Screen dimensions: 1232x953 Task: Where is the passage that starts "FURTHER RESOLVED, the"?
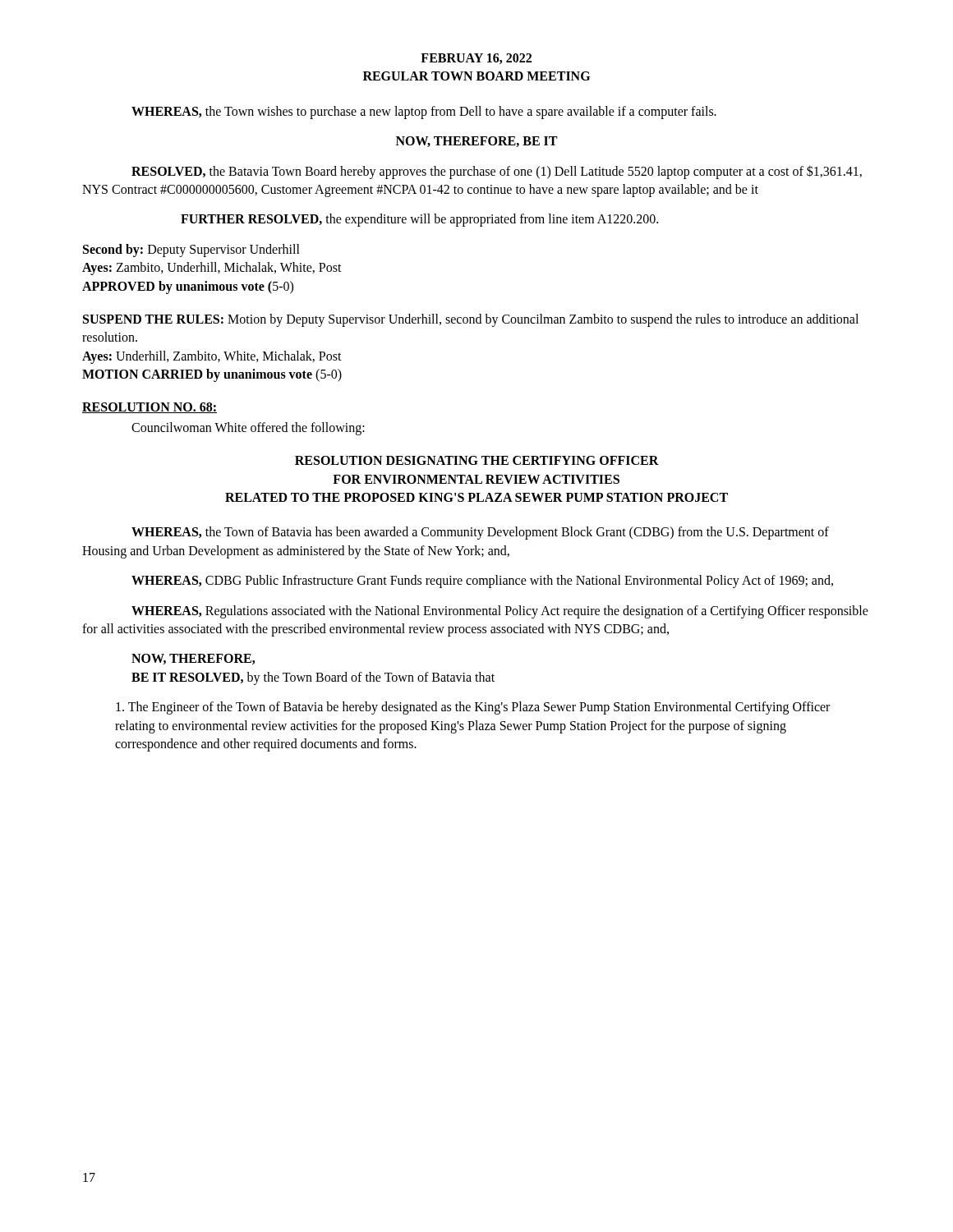476,220
